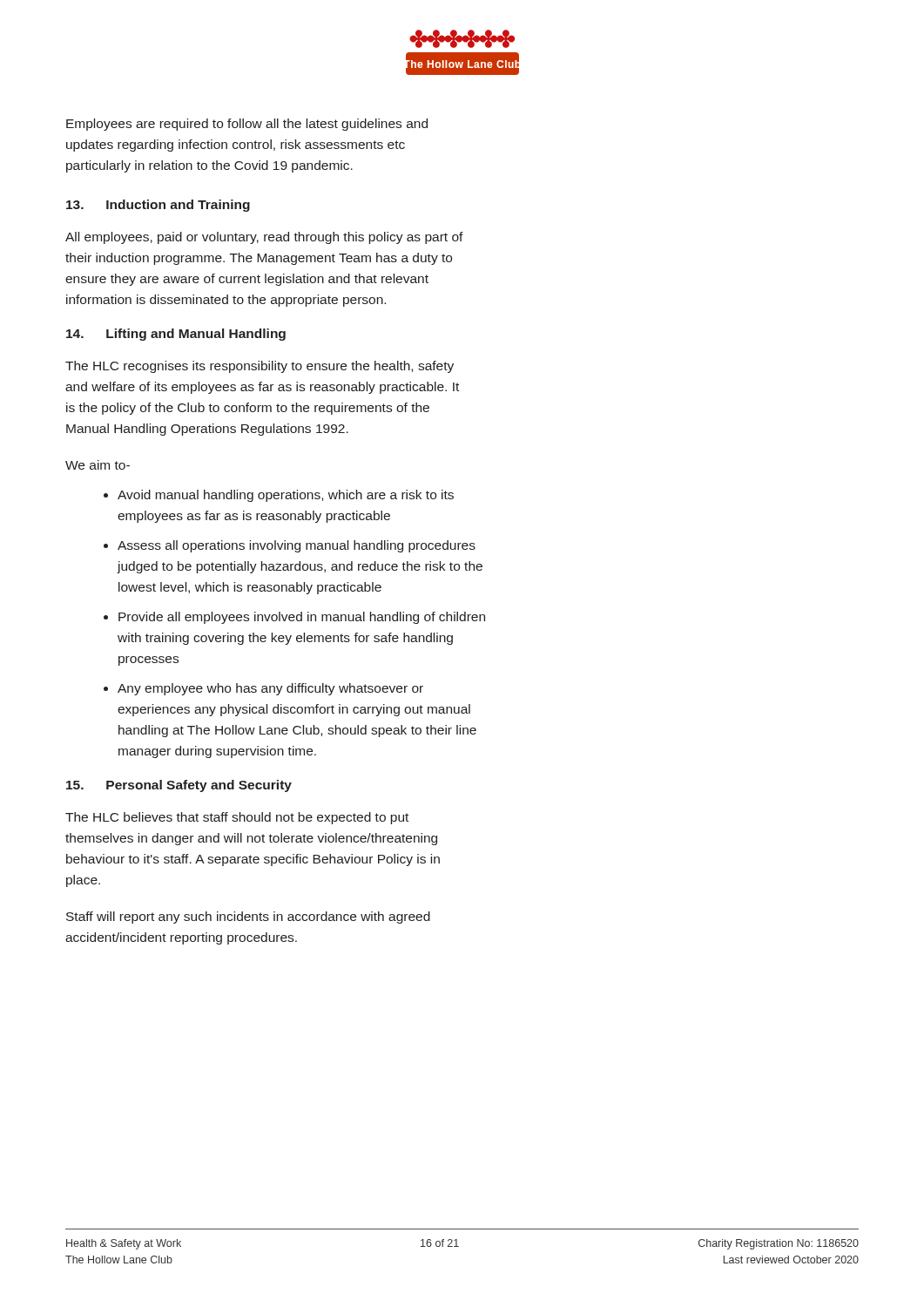The height and width of the screenshot is (1307, 924).
Task: Select the element starting "14. Lifting and Manual Handling"
Action: pos(176,334)
